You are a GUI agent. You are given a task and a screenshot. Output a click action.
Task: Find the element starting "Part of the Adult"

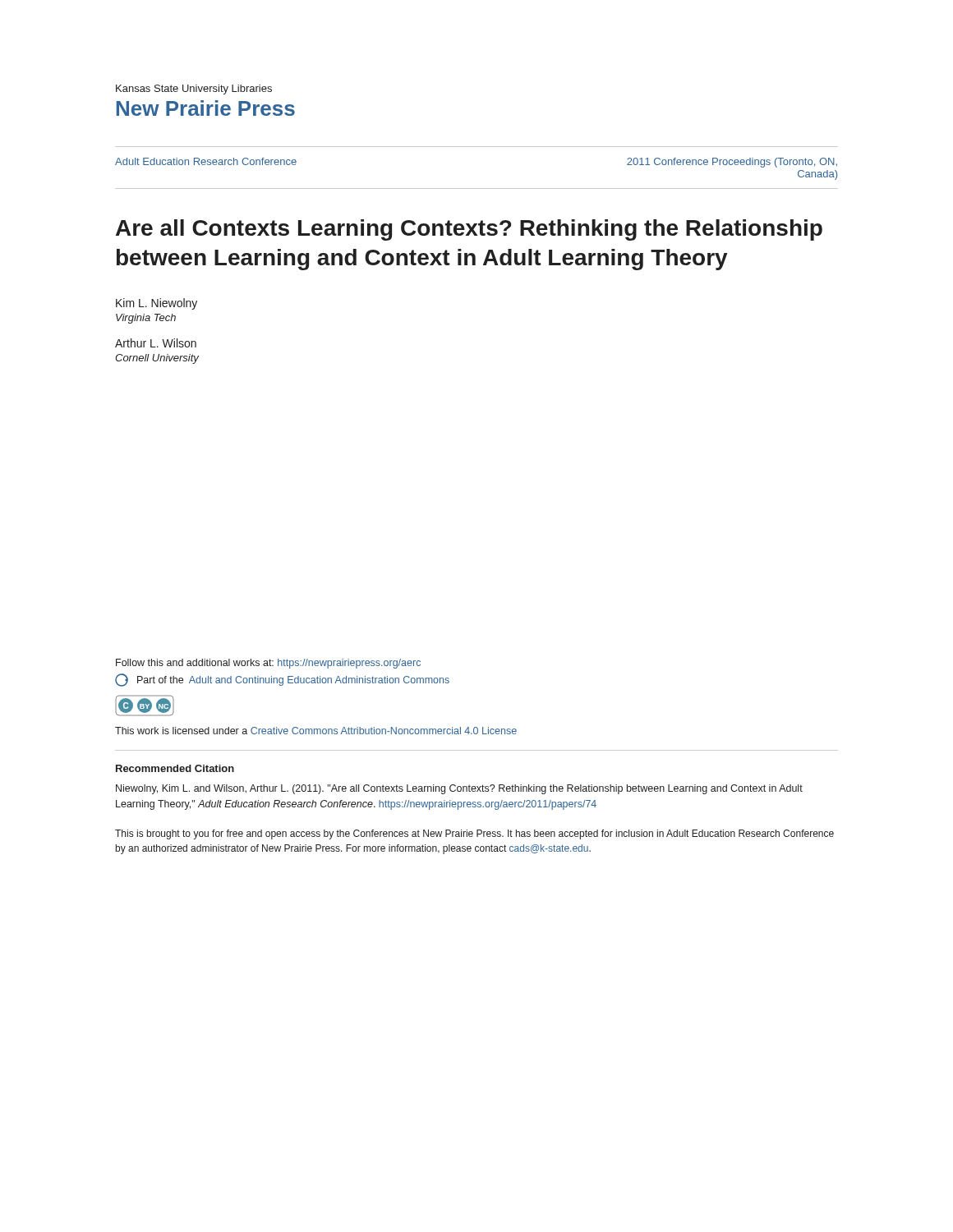282,680
